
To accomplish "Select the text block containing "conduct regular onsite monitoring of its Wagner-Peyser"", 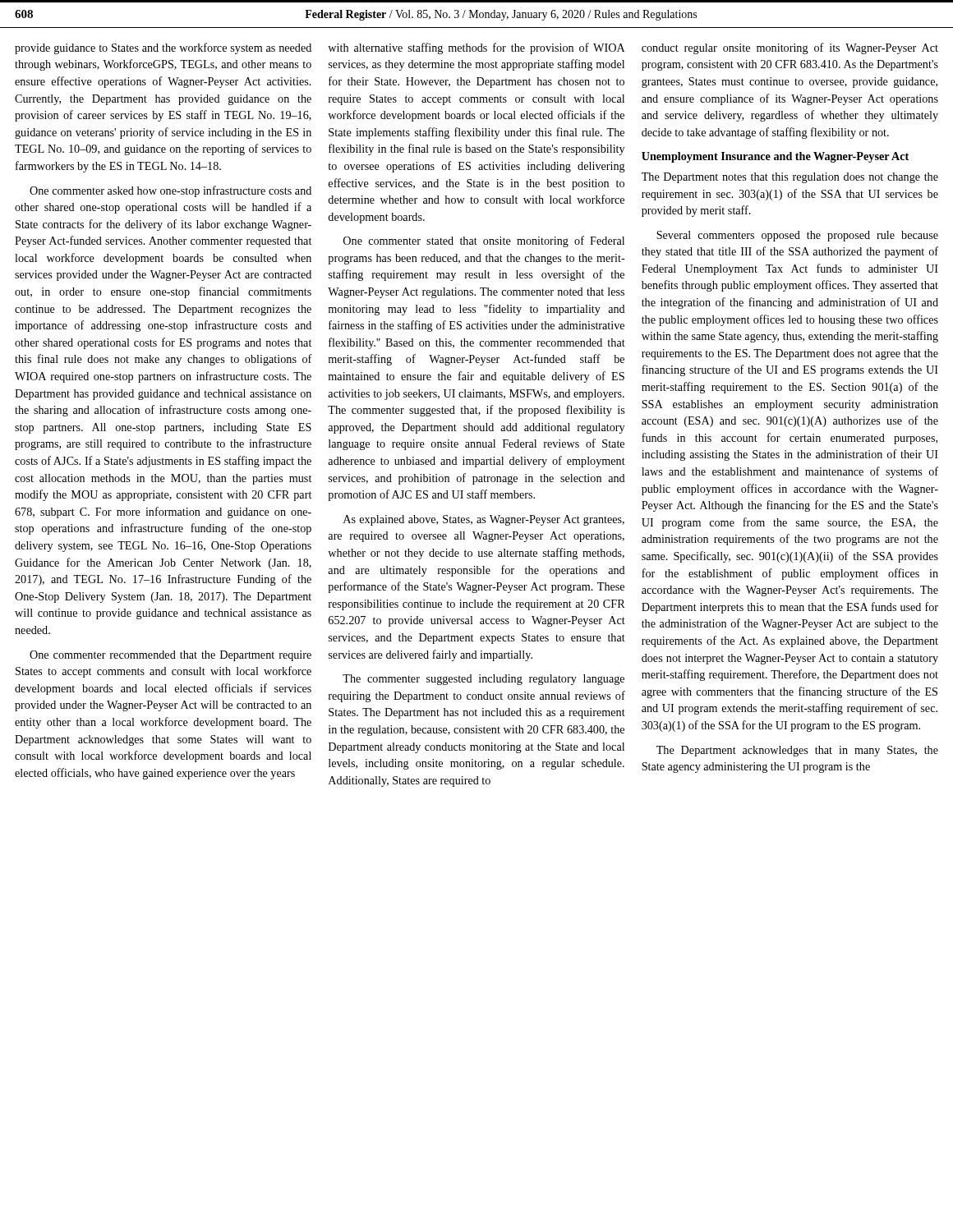I will pyautogui.click(x=790, y=90).
